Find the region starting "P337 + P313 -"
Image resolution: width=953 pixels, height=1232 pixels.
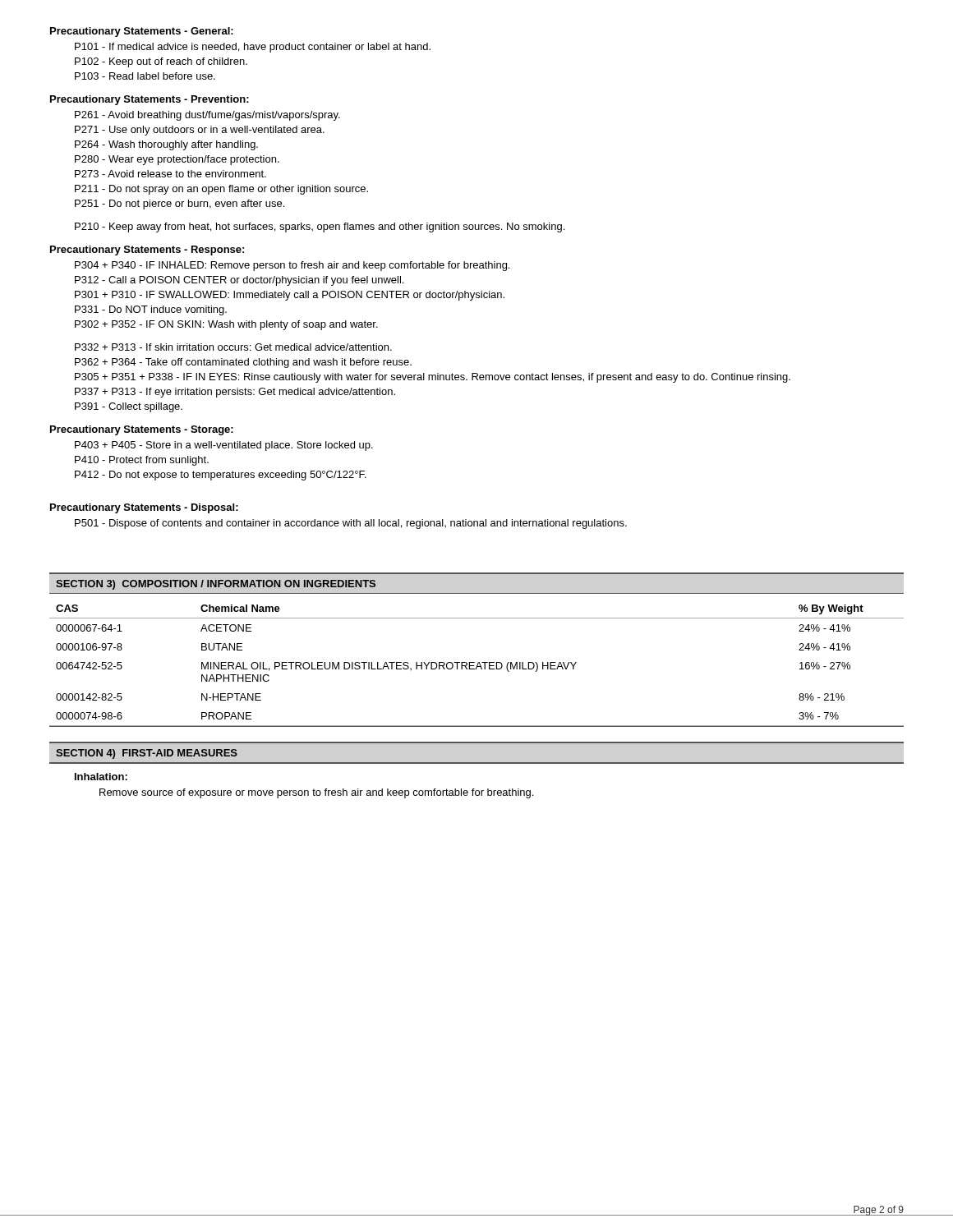click(235, 391)
